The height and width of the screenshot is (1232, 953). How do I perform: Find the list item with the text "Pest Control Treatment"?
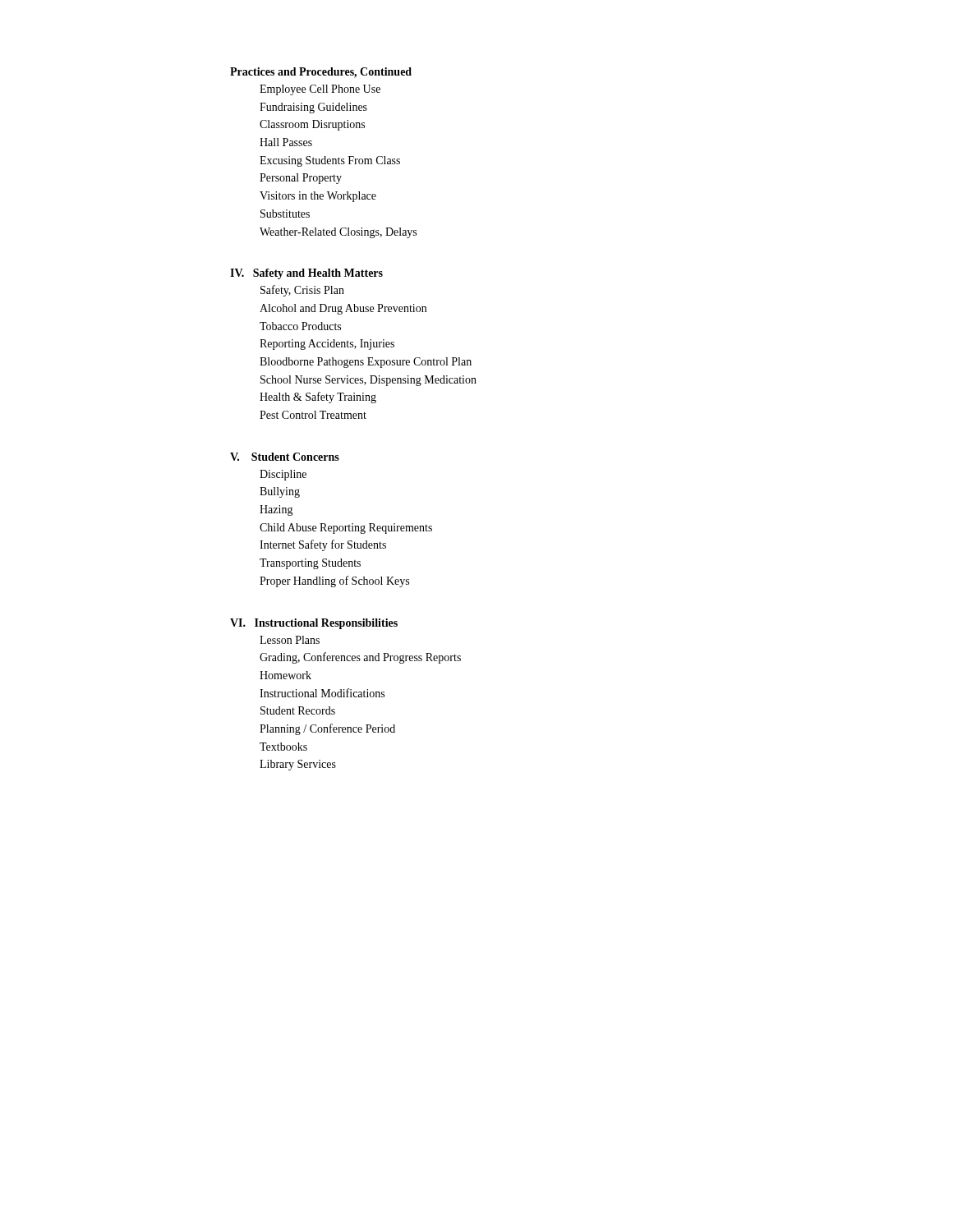point(313,415)
